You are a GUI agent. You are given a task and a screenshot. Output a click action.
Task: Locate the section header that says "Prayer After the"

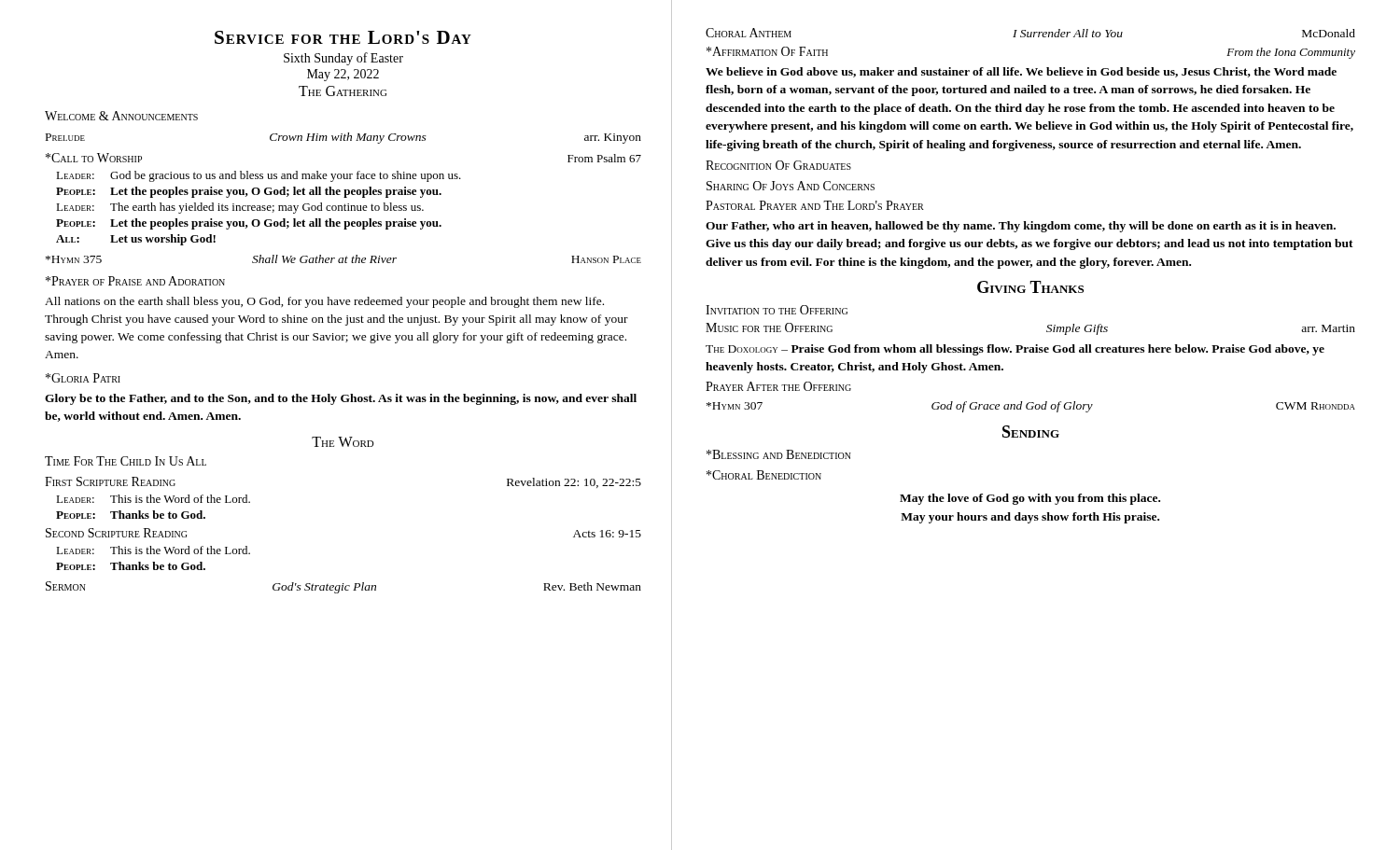[779, 387]
